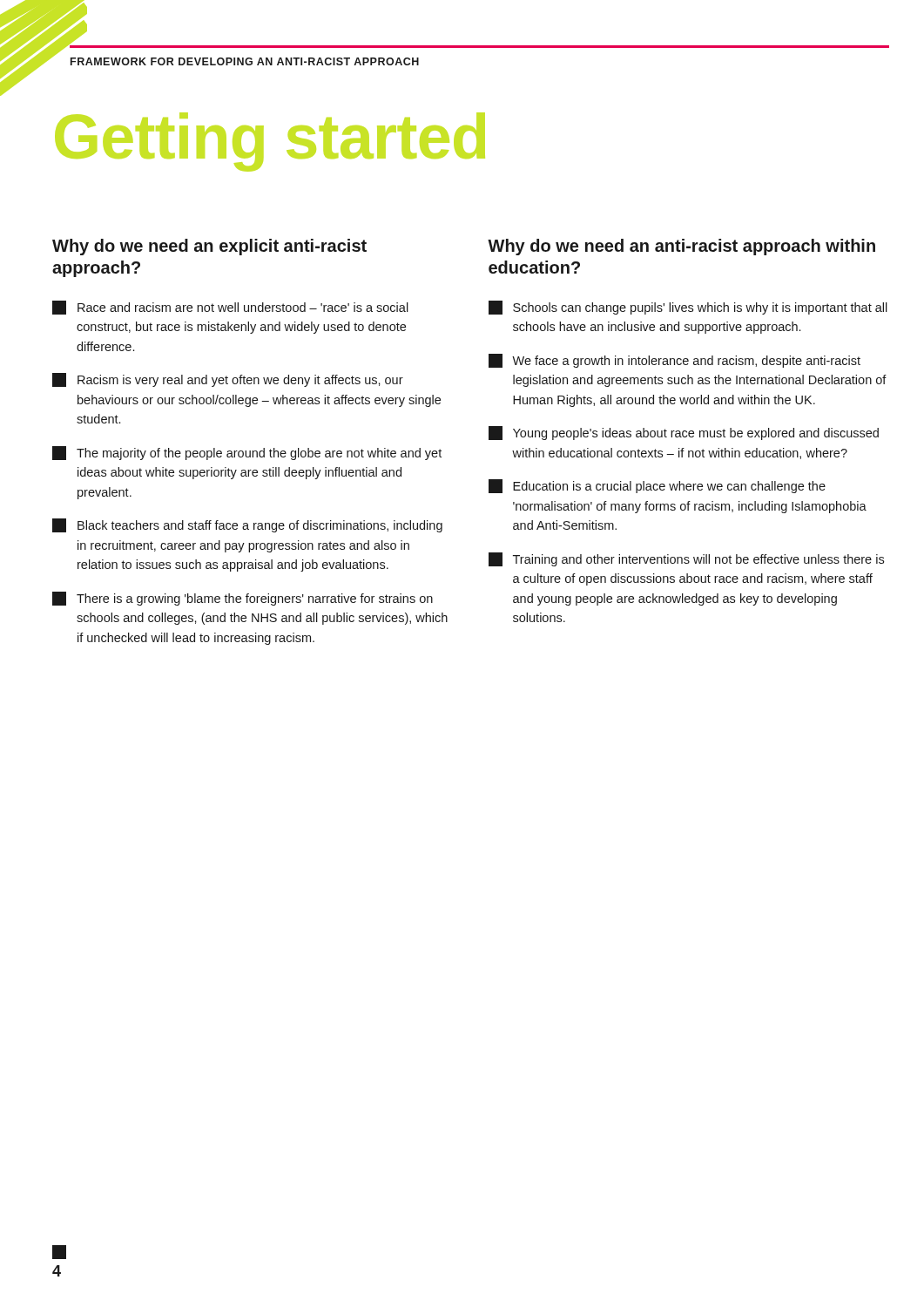The height and width of the screenshot is (1307, 924).
Task: Locate the block of text that opens with "The majority of the"
Action: tap(253, 473)
